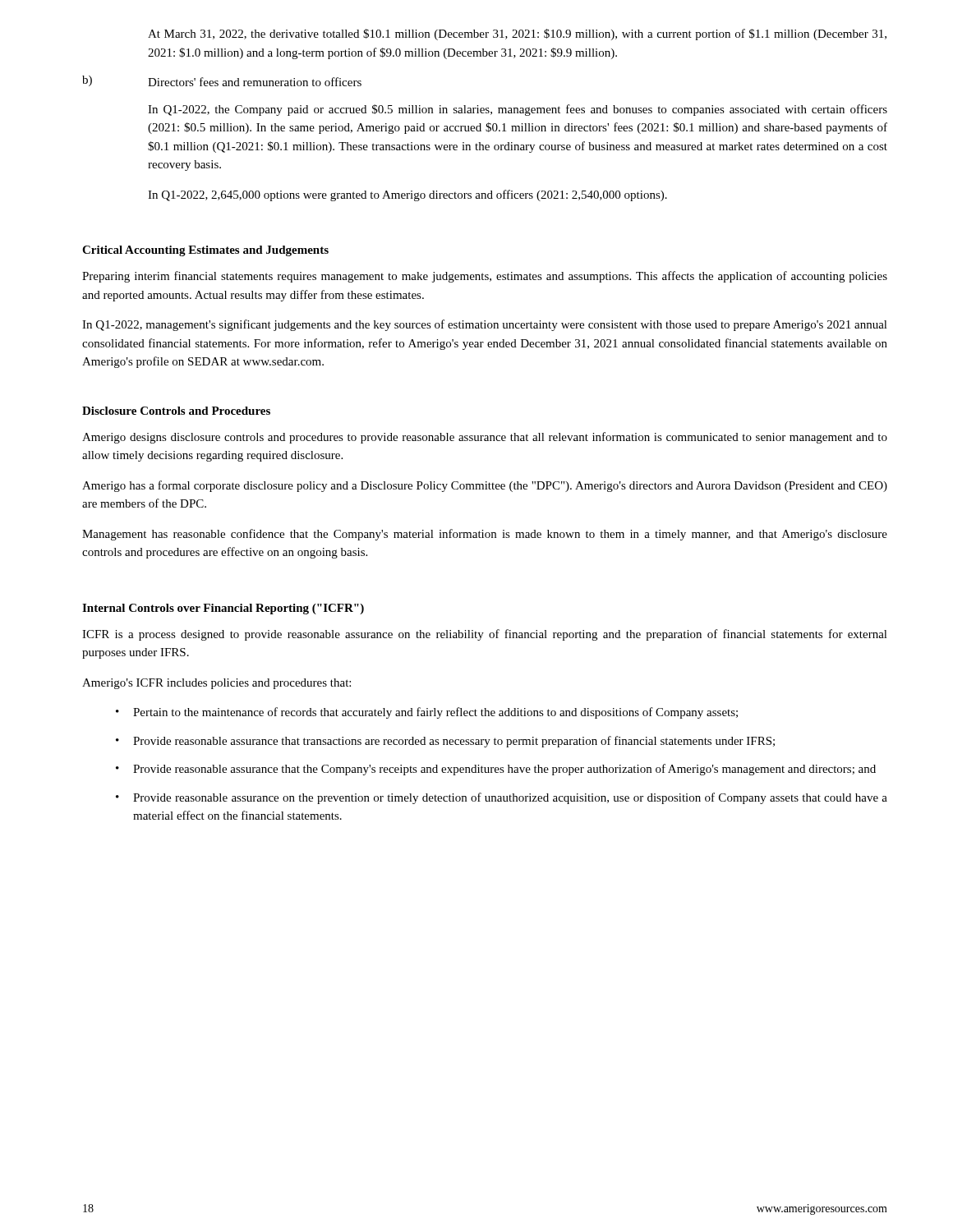Select the list item containing "• Pertain to the"
Image resolution: width=953 pixels, height=1232 pixels.
pos(501,712)
